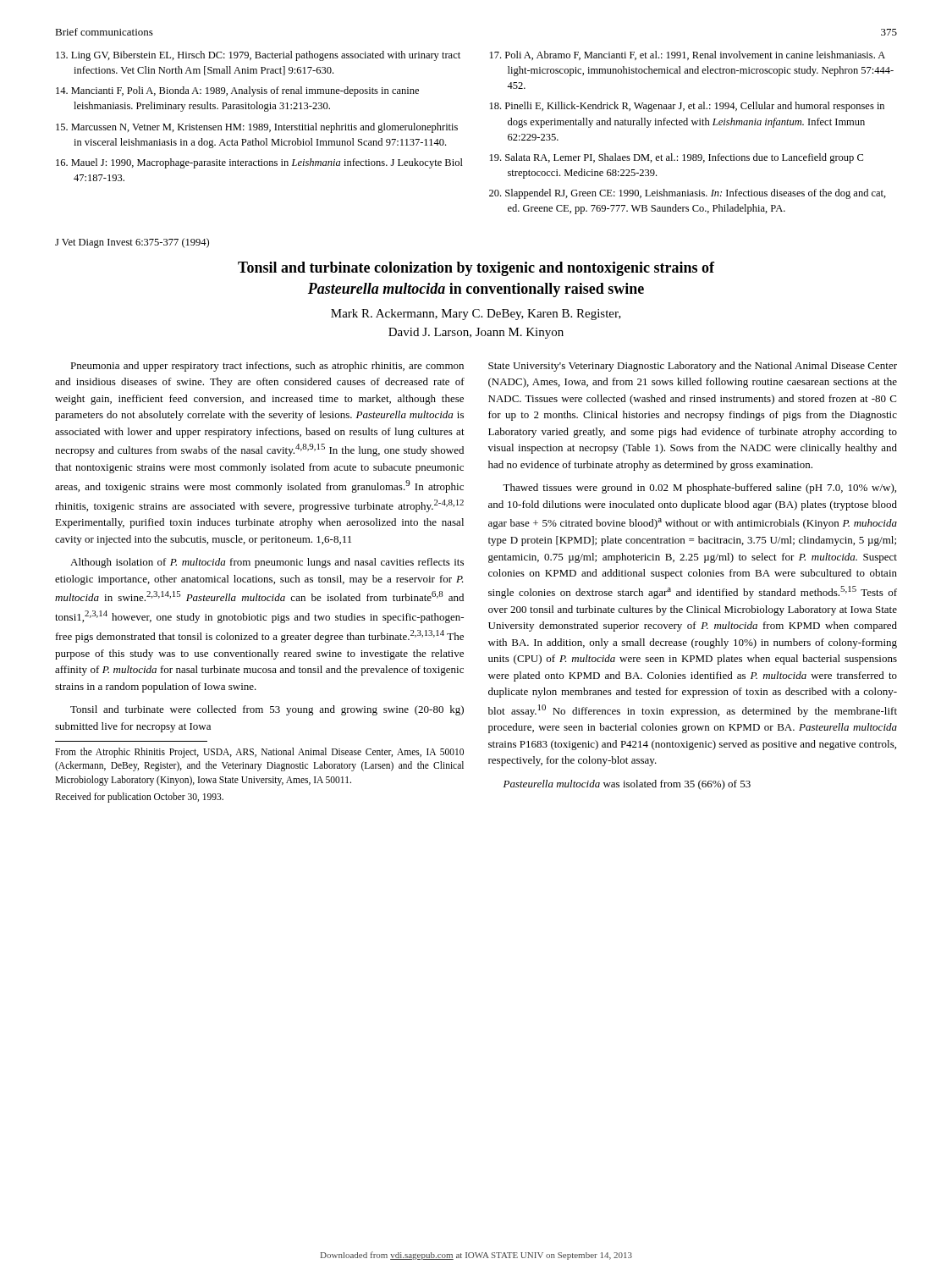Locate the block of text that opens with "Mark R. Ackermann, Mary C. DeBey, Karen"
This screenshot has height=1270, width=952.
coord(476,323)
